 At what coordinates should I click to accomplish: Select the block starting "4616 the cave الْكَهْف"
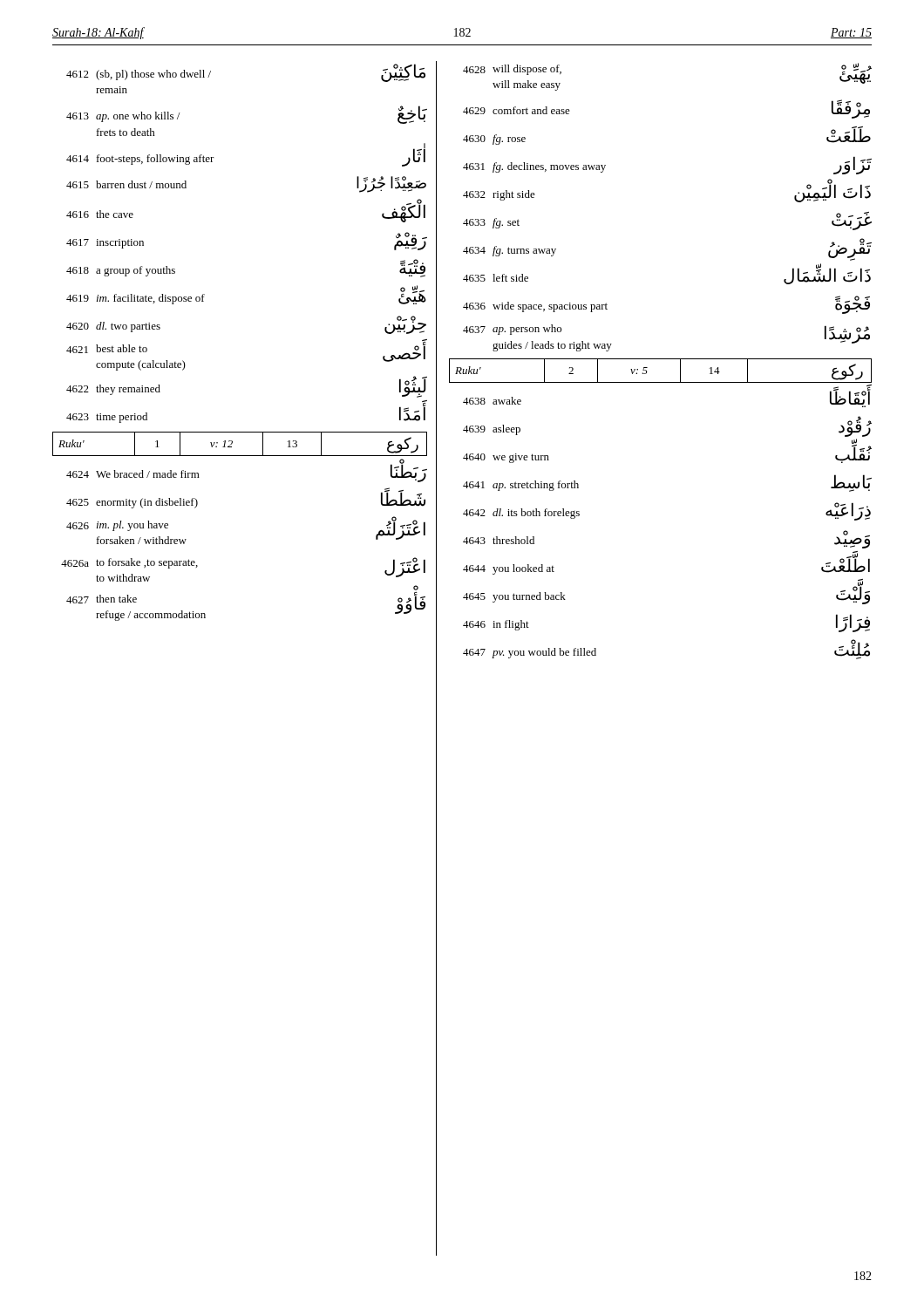[x=102, y=213]
